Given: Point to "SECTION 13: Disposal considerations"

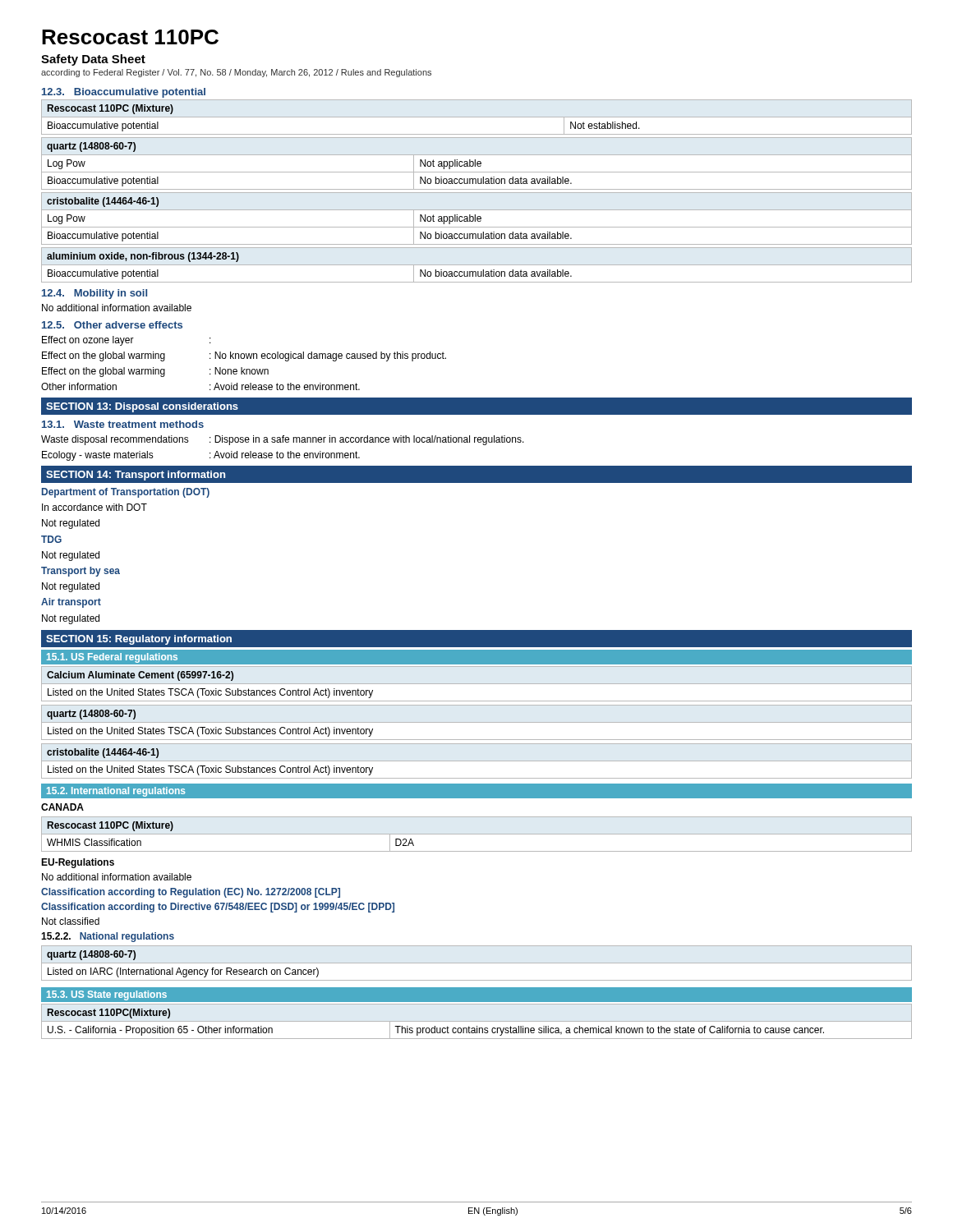Looking at the screenshot, I should point(476,406).
